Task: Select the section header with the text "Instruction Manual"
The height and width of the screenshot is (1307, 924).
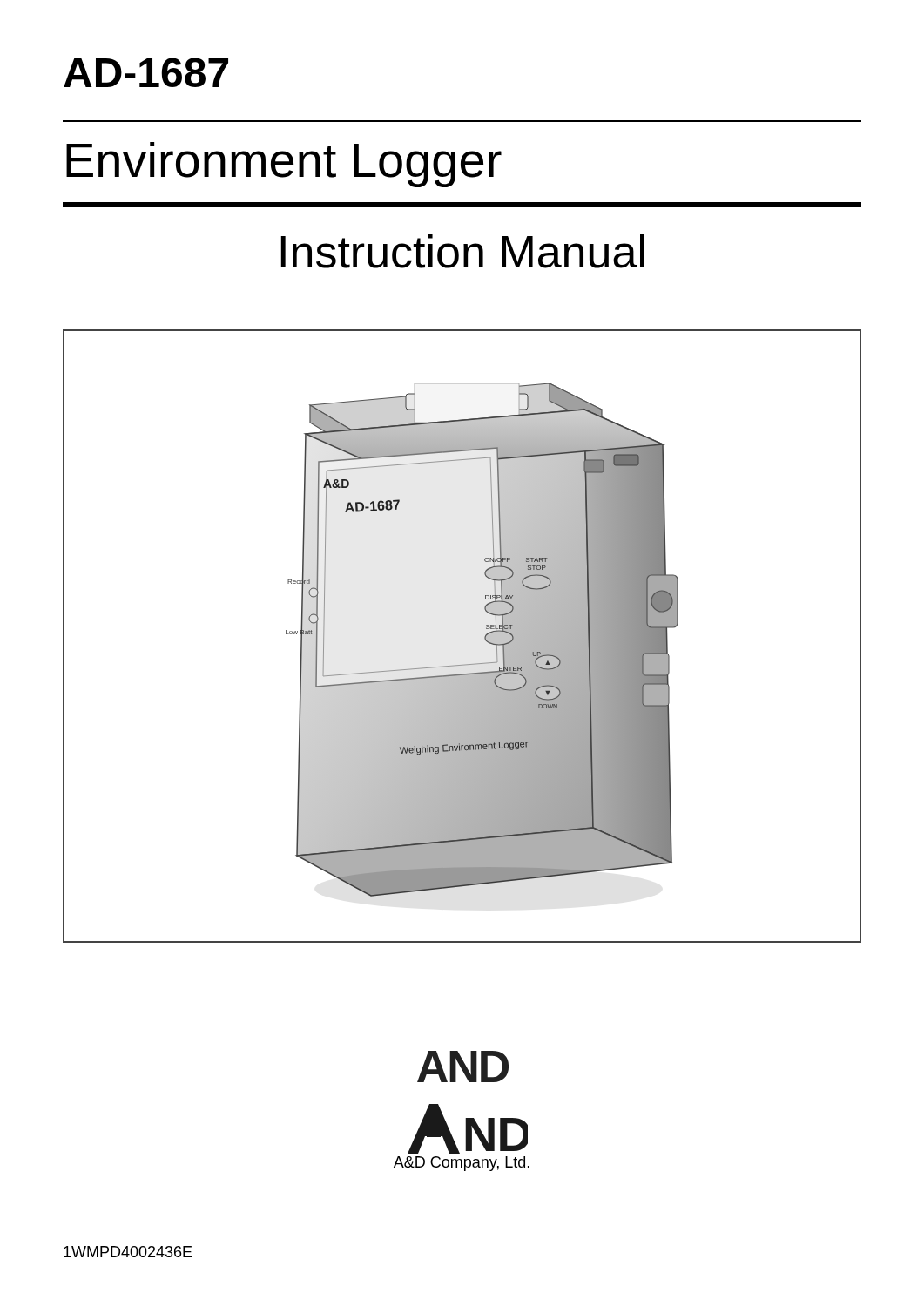Action: 462,252
